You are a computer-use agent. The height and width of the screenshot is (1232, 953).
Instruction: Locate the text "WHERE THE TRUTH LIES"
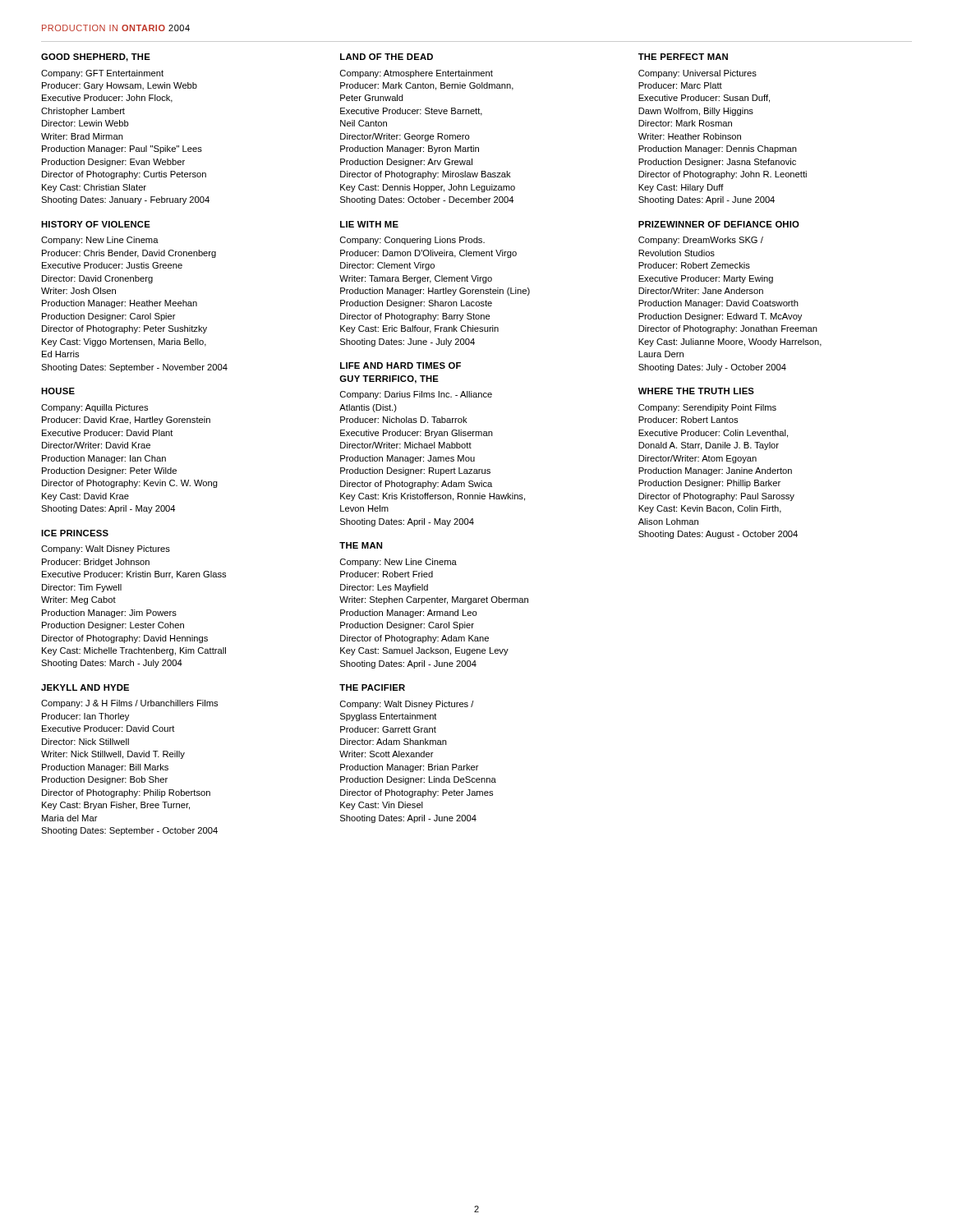[696, 391]
